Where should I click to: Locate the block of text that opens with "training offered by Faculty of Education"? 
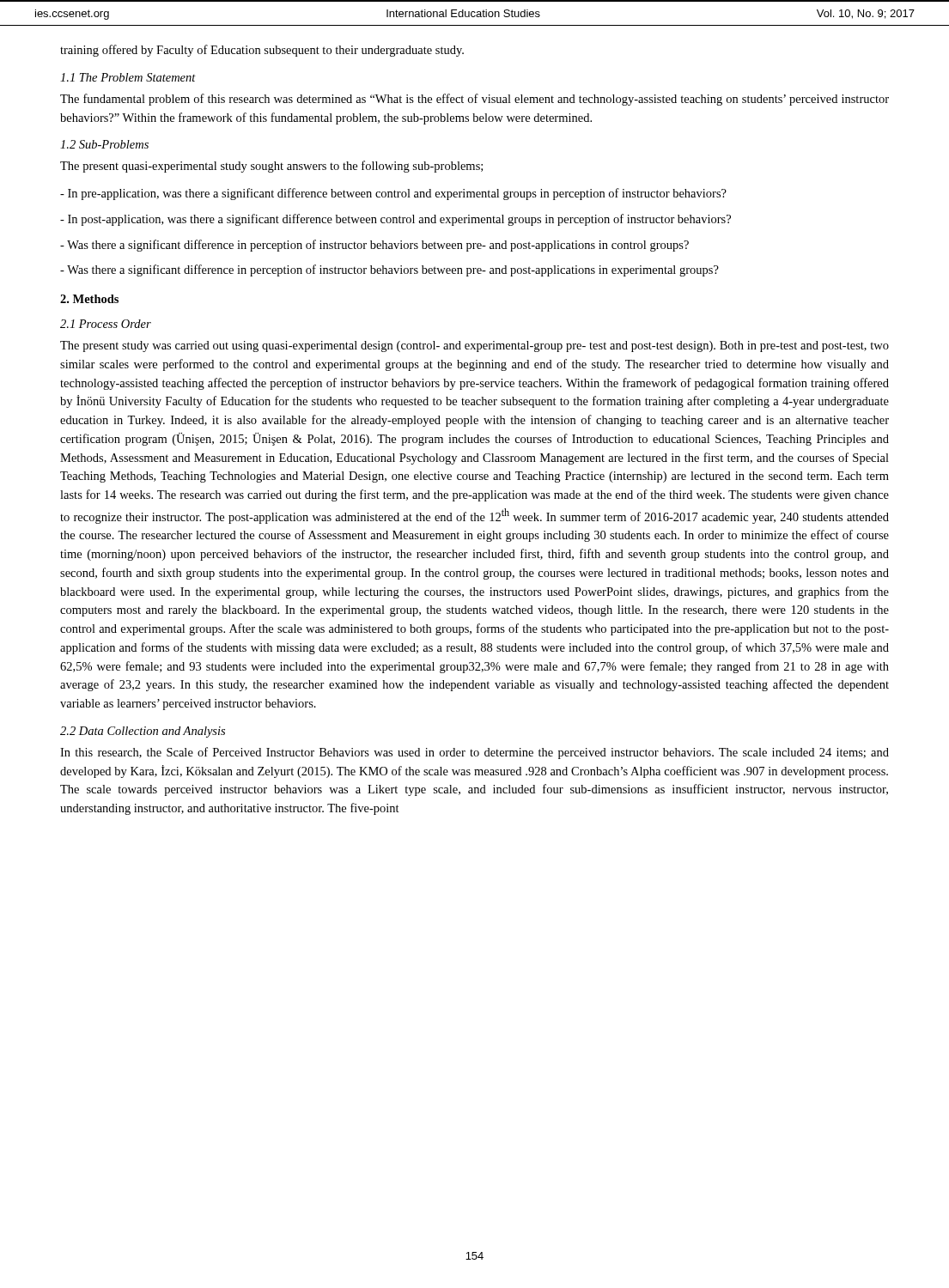pos(262,50)
